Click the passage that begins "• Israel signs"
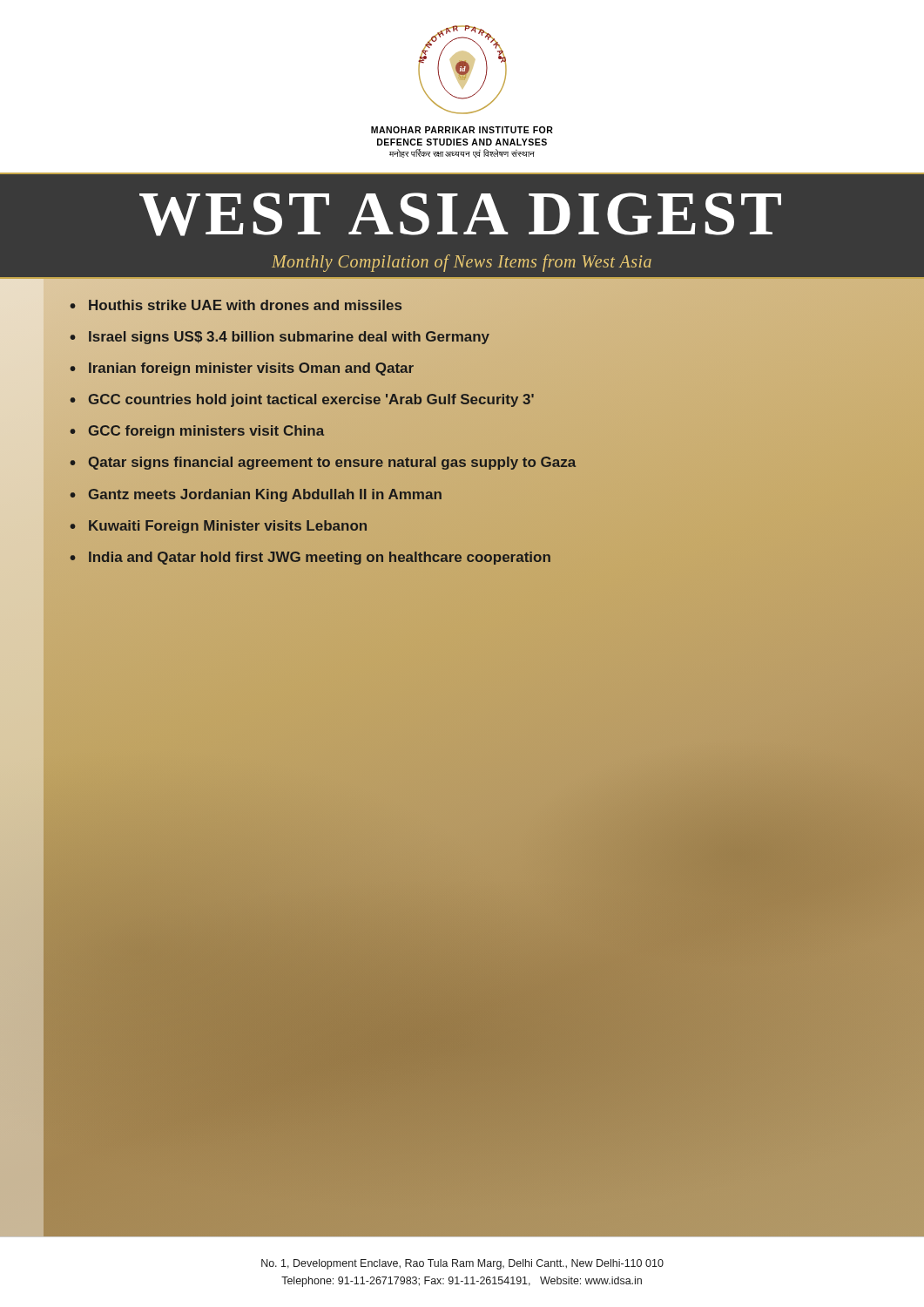924x1307 pixels. point(280,337)
